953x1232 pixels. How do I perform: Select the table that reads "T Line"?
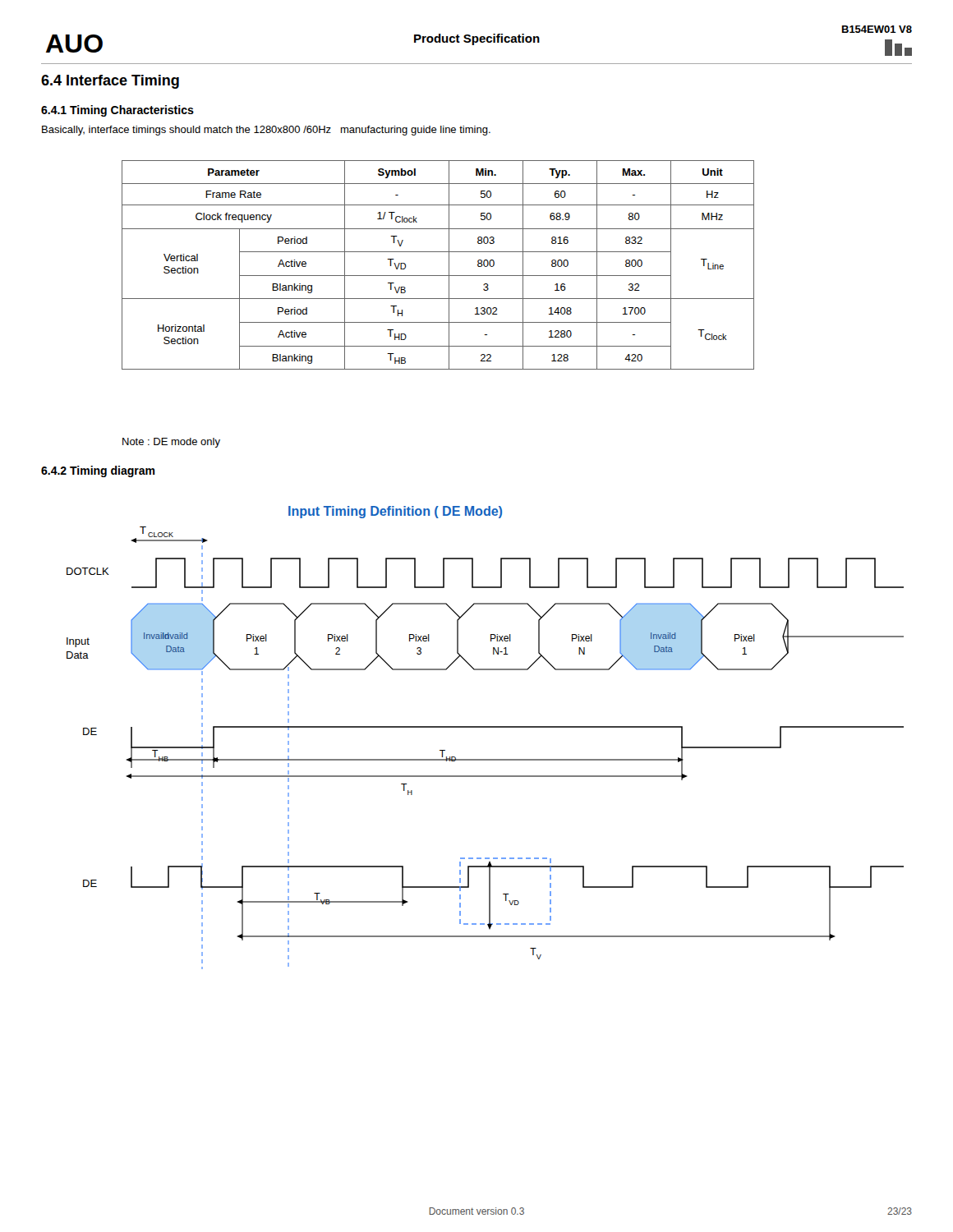click(x=438, y=265)
